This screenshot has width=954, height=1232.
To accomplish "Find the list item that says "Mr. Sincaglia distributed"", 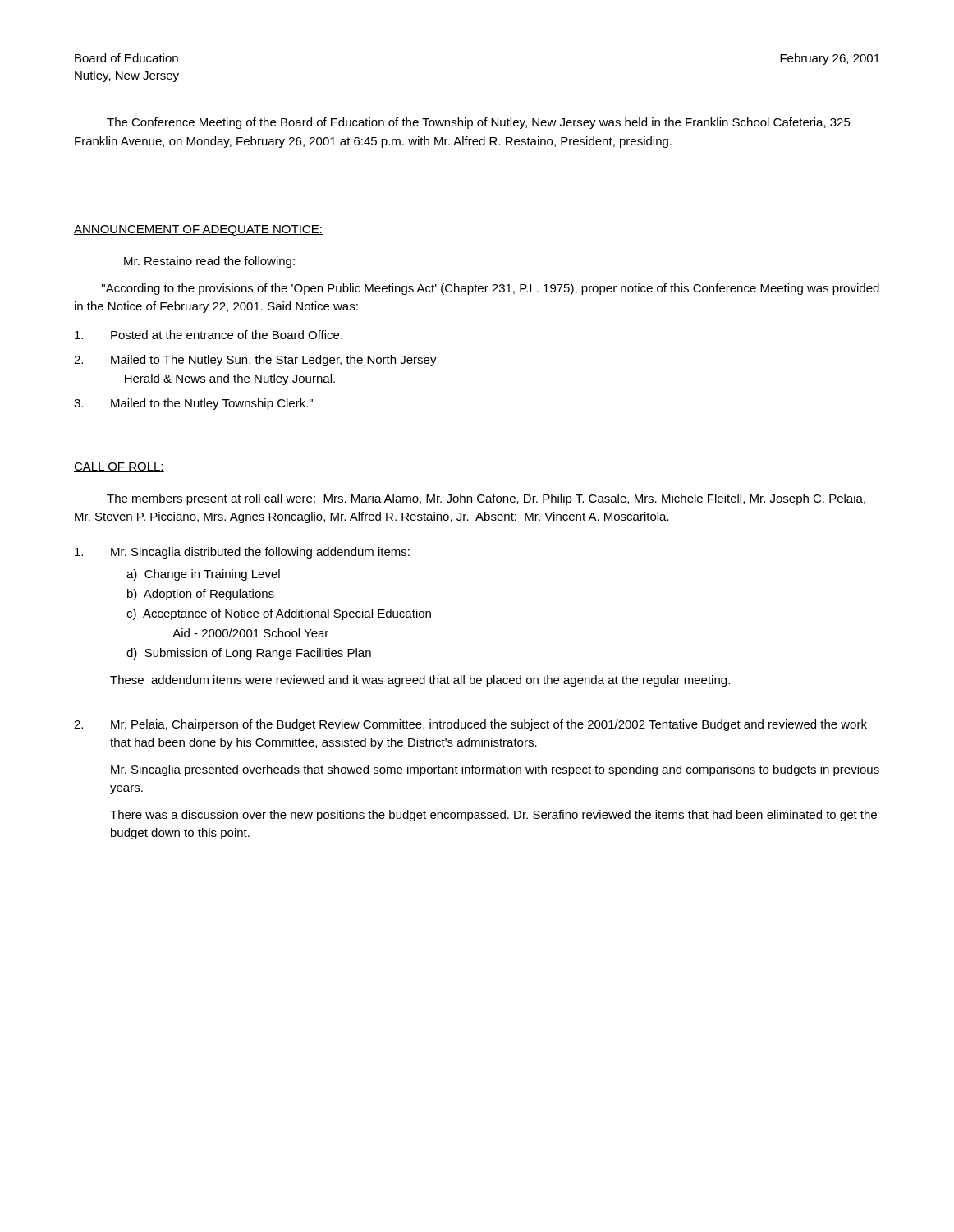I will click(242, 553).
